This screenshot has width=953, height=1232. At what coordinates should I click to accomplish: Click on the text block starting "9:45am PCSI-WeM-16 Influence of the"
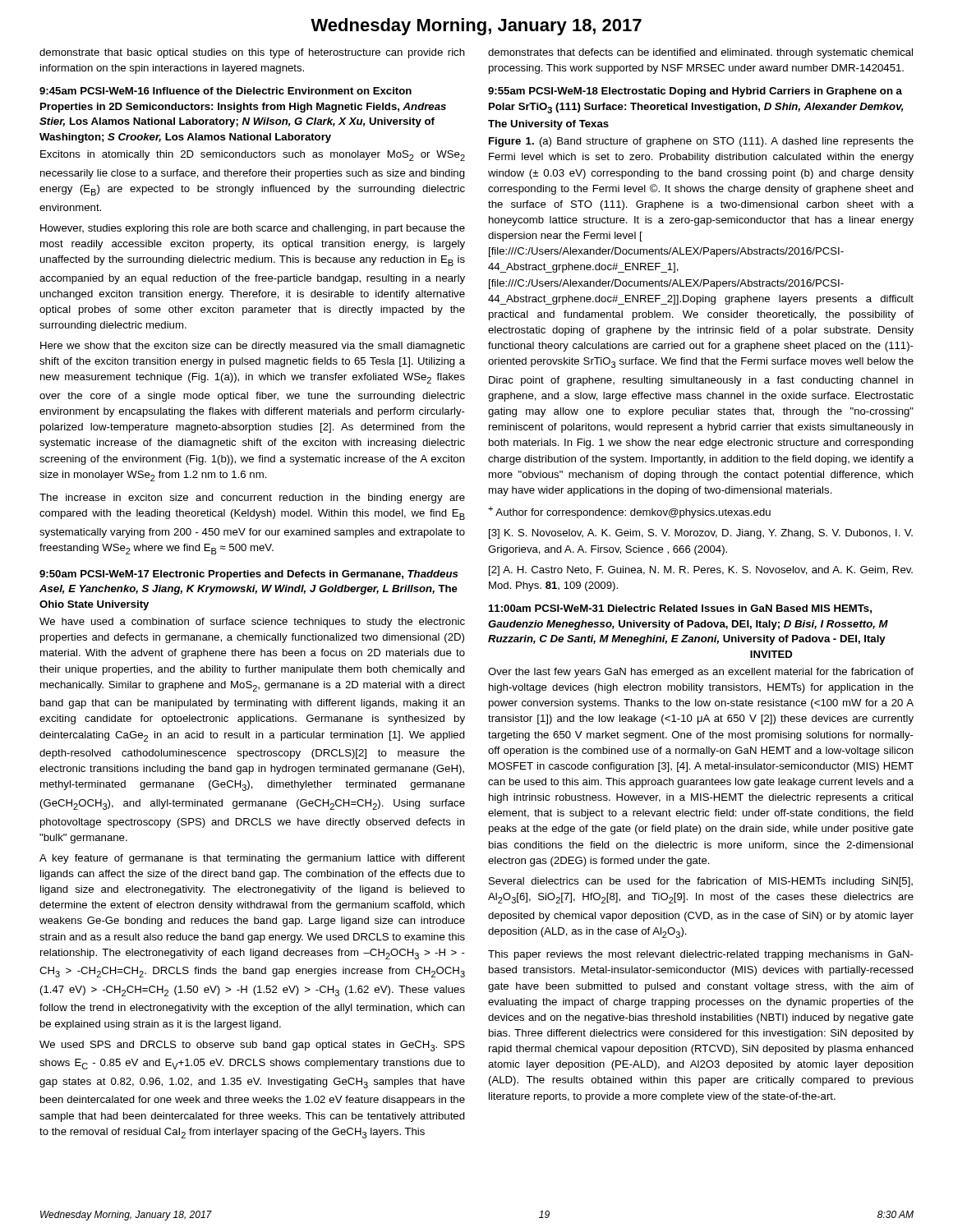point(243,114)
